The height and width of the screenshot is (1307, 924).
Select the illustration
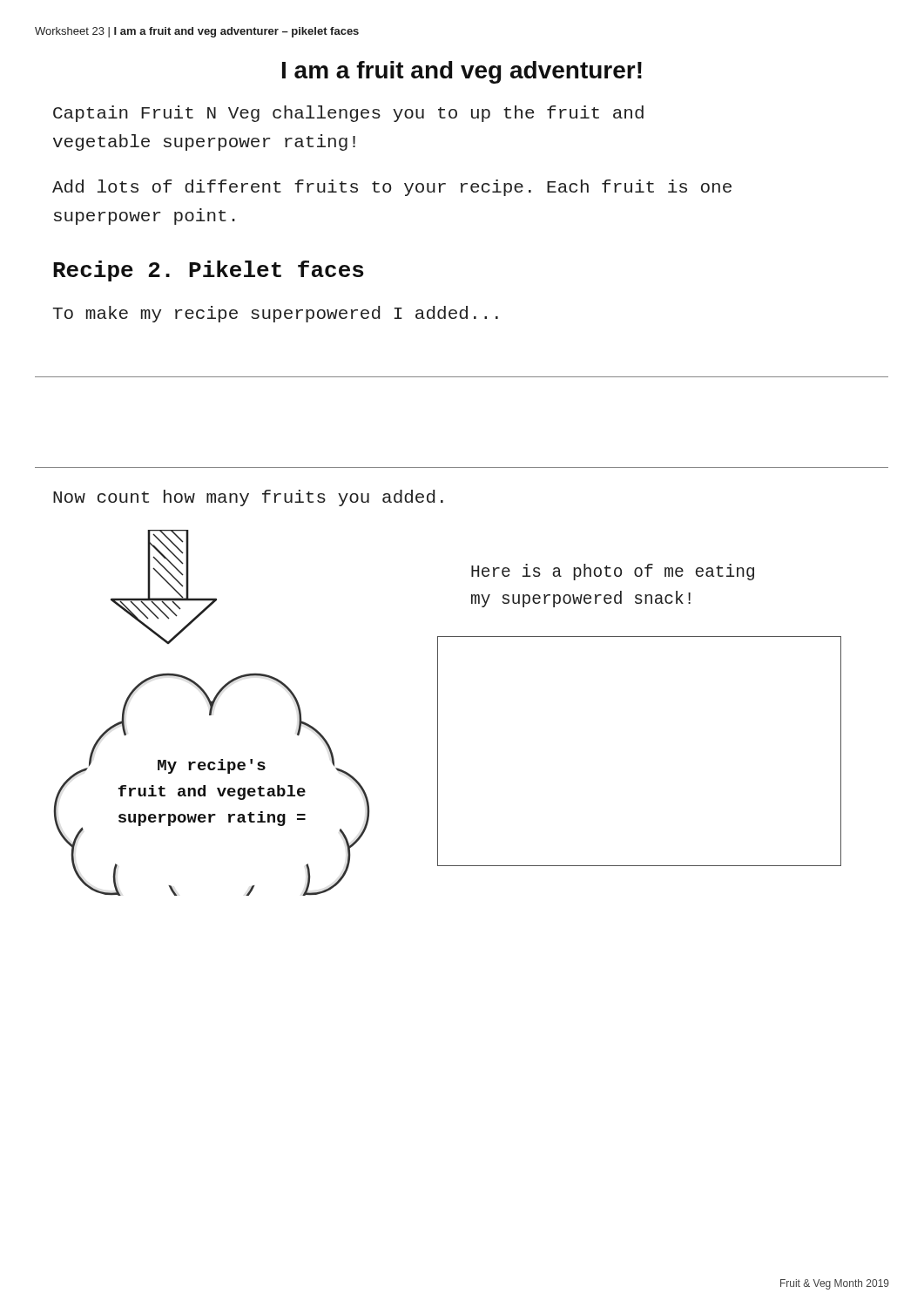click(216, 713)
